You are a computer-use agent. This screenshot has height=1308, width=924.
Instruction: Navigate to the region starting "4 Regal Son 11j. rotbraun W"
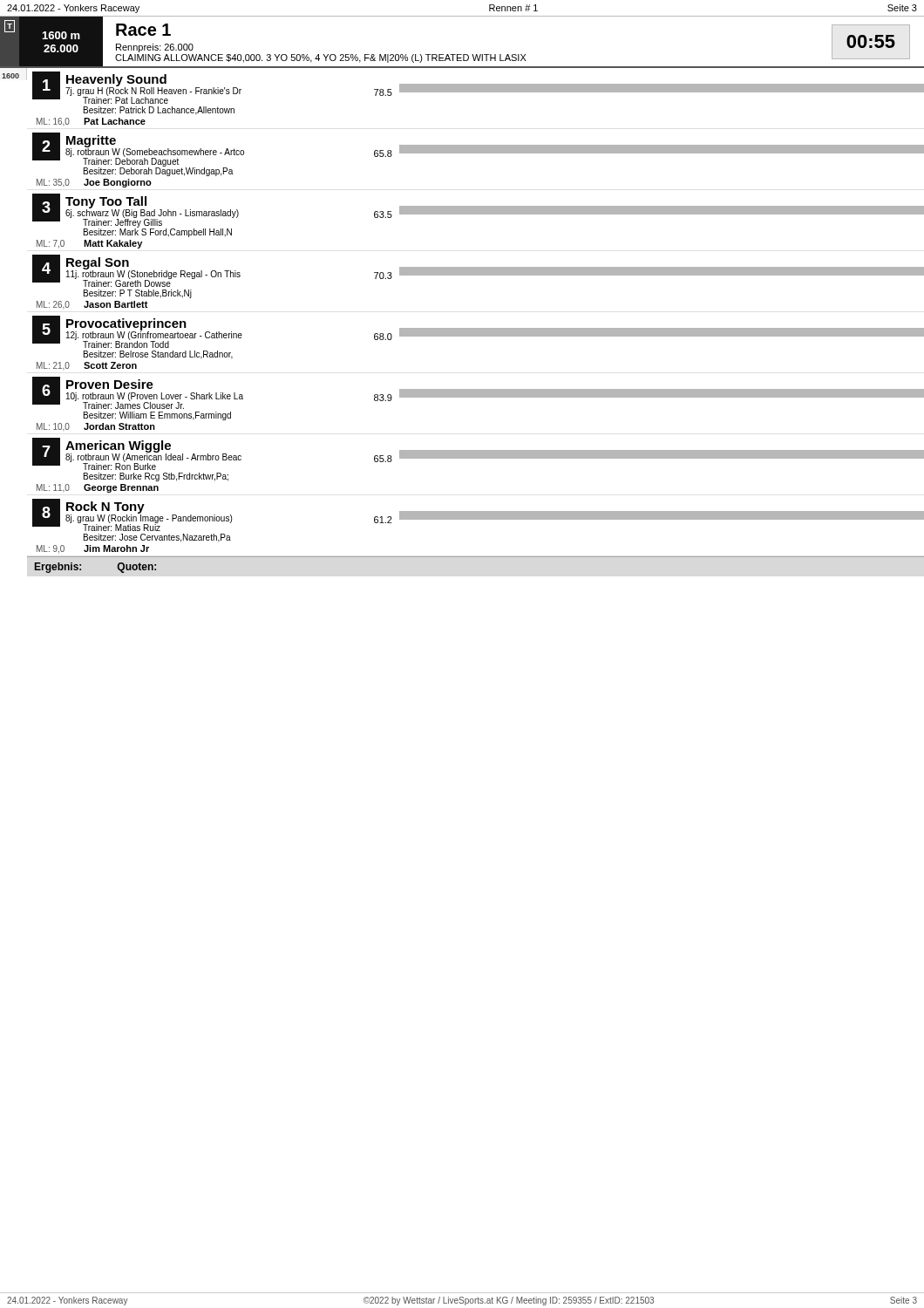click(x=478, y=282)
